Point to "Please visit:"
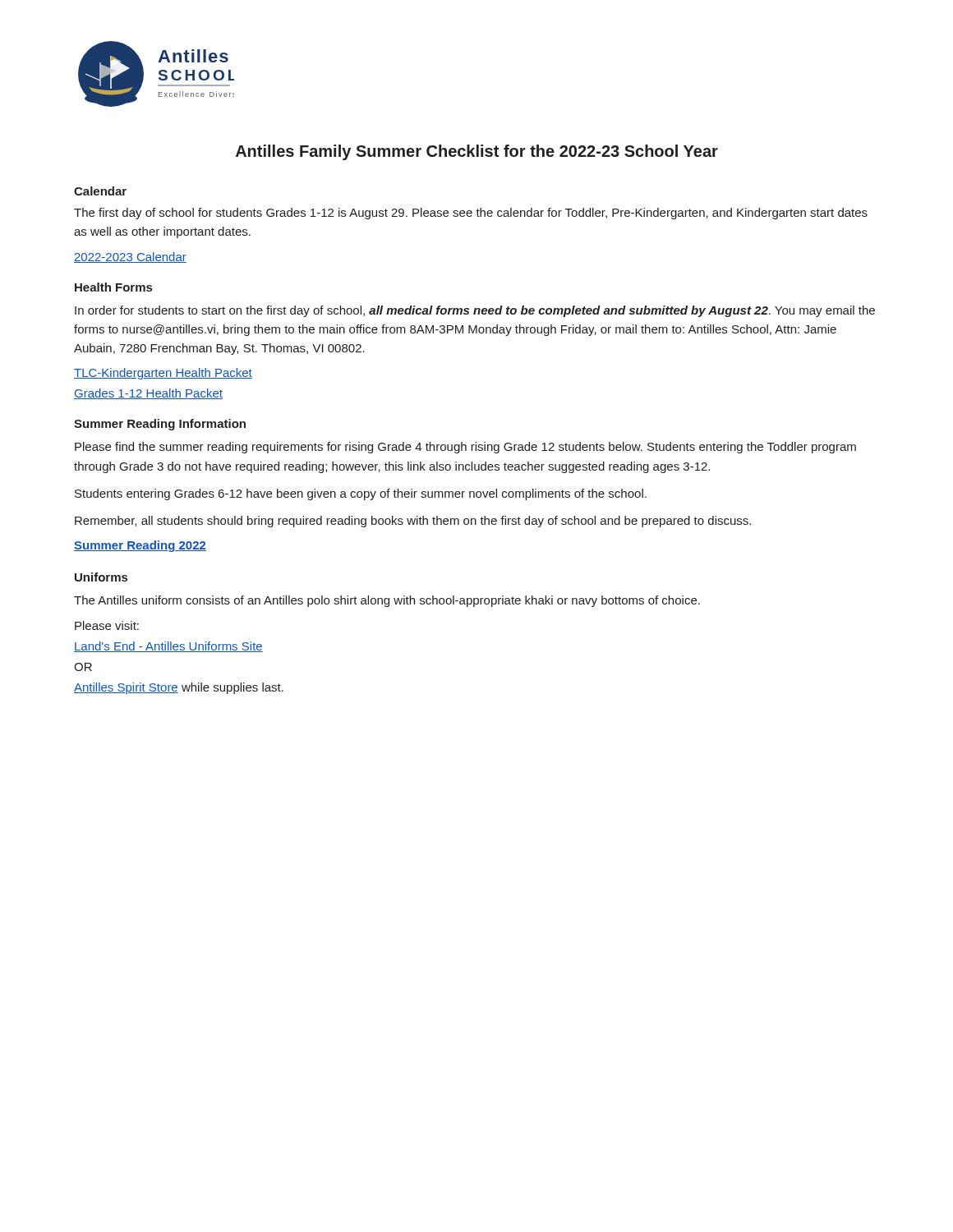Viewport: 953px width, 1232px height. (x=107, y=625)
